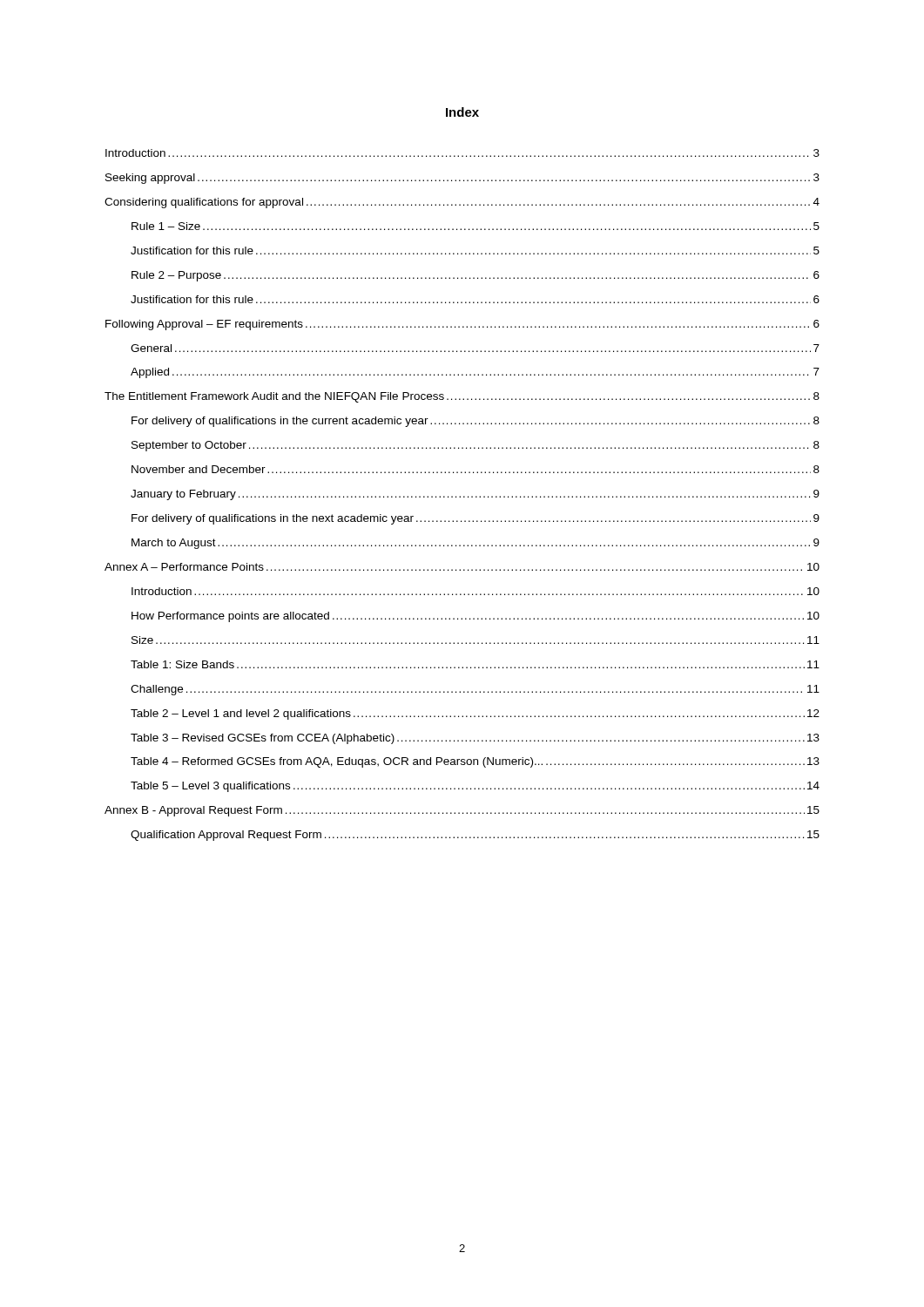Click on the element starting "Introduction 10"
The height and width of the screenshot is (1307, 924).
475,592
